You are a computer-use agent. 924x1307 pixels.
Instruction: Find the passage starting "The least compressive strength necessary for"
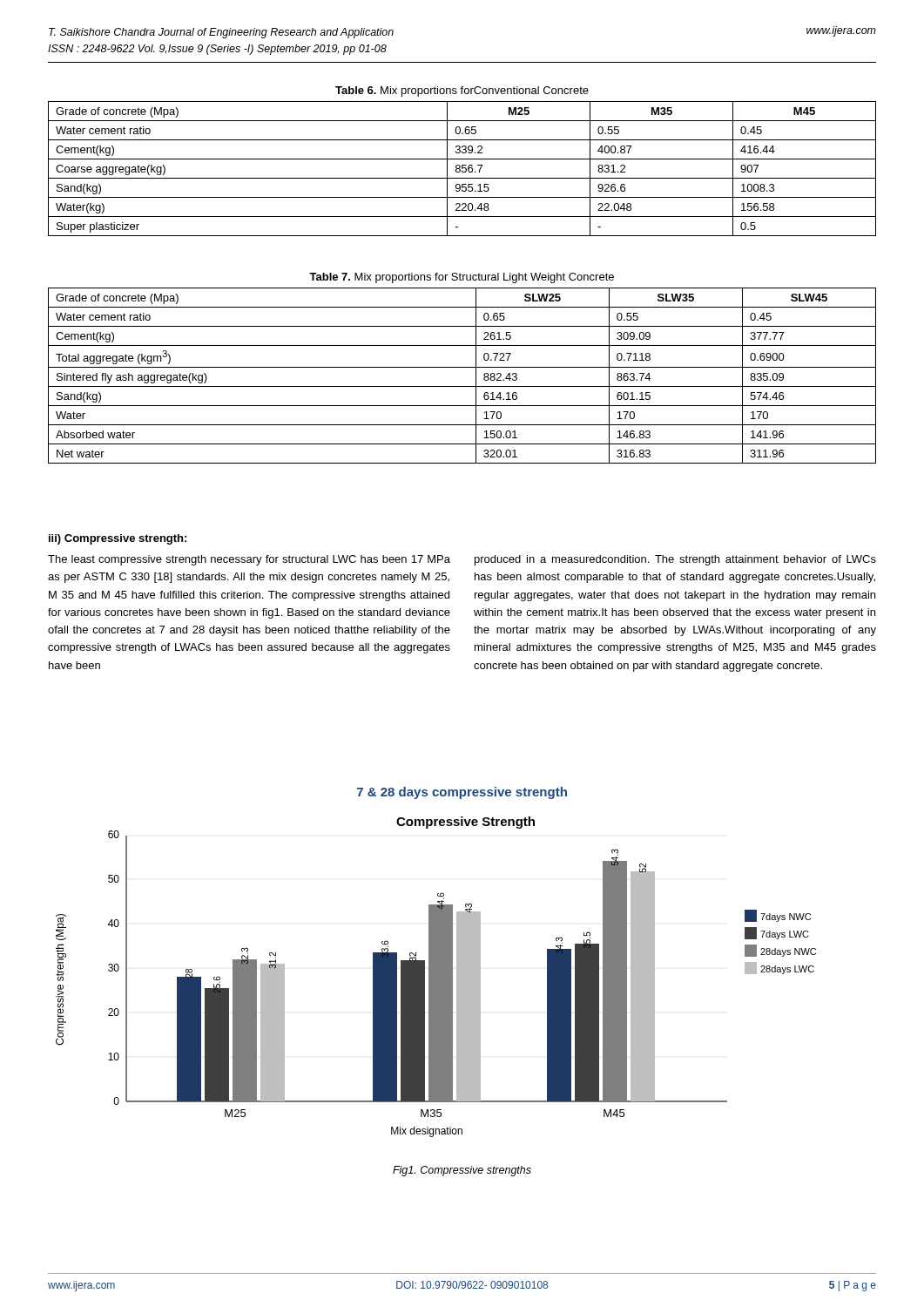pyautogui.click(x=249, y=612)
